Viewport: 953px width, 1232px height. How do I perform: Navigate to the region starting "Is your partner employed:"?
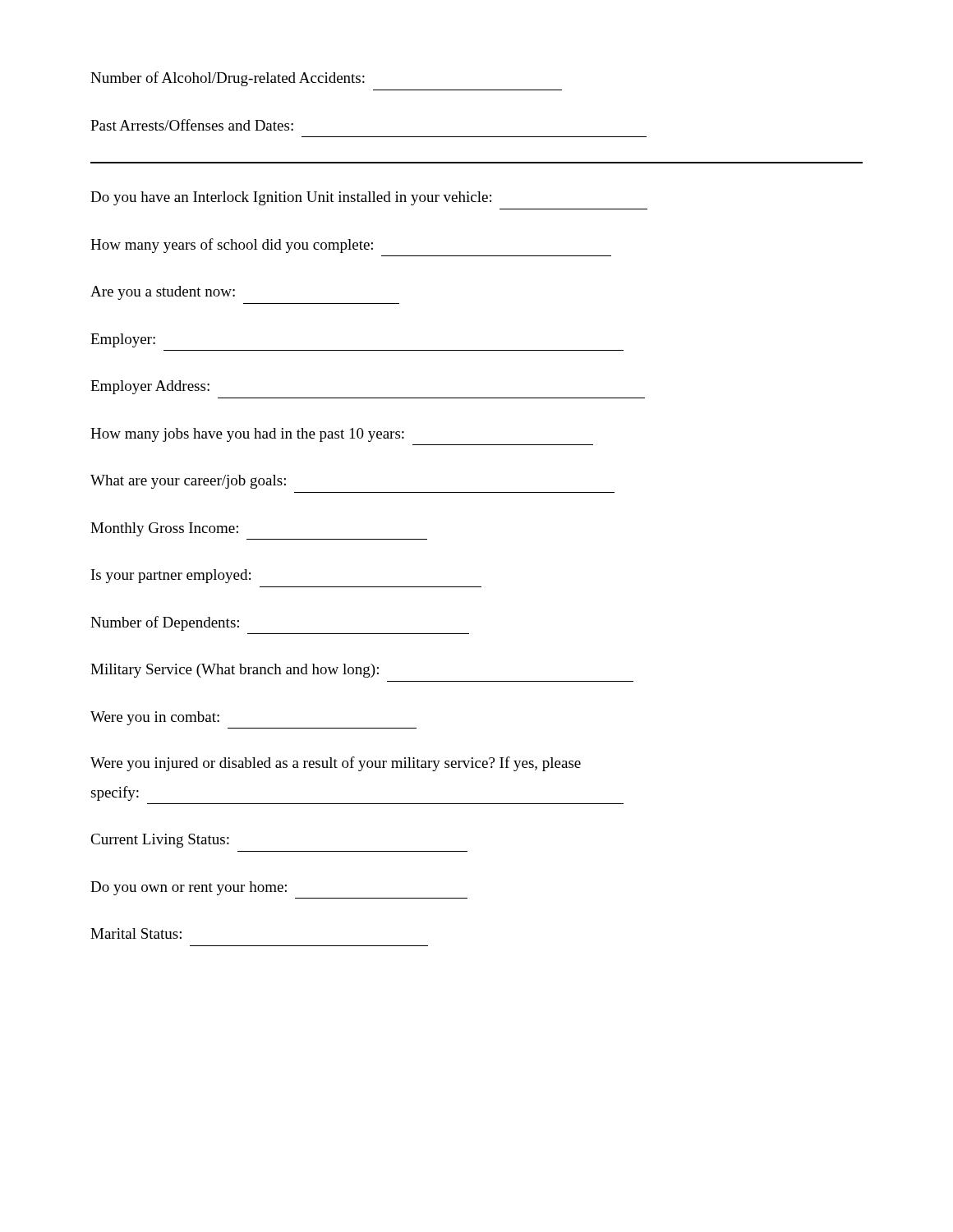tap(286, 575)
